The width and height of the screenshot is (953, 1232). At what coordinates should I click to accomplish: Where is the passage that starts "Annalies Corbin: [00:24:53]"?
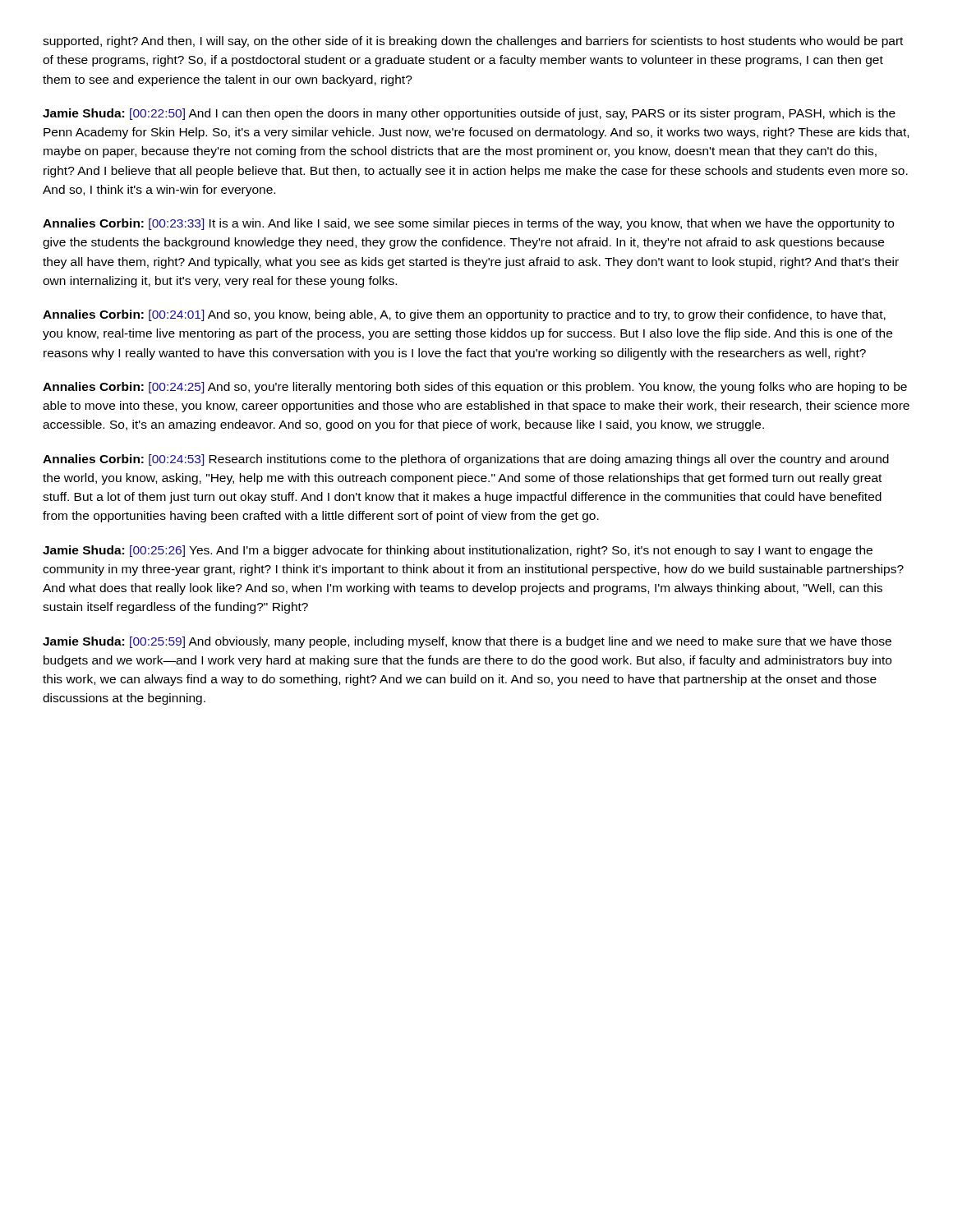466,487
